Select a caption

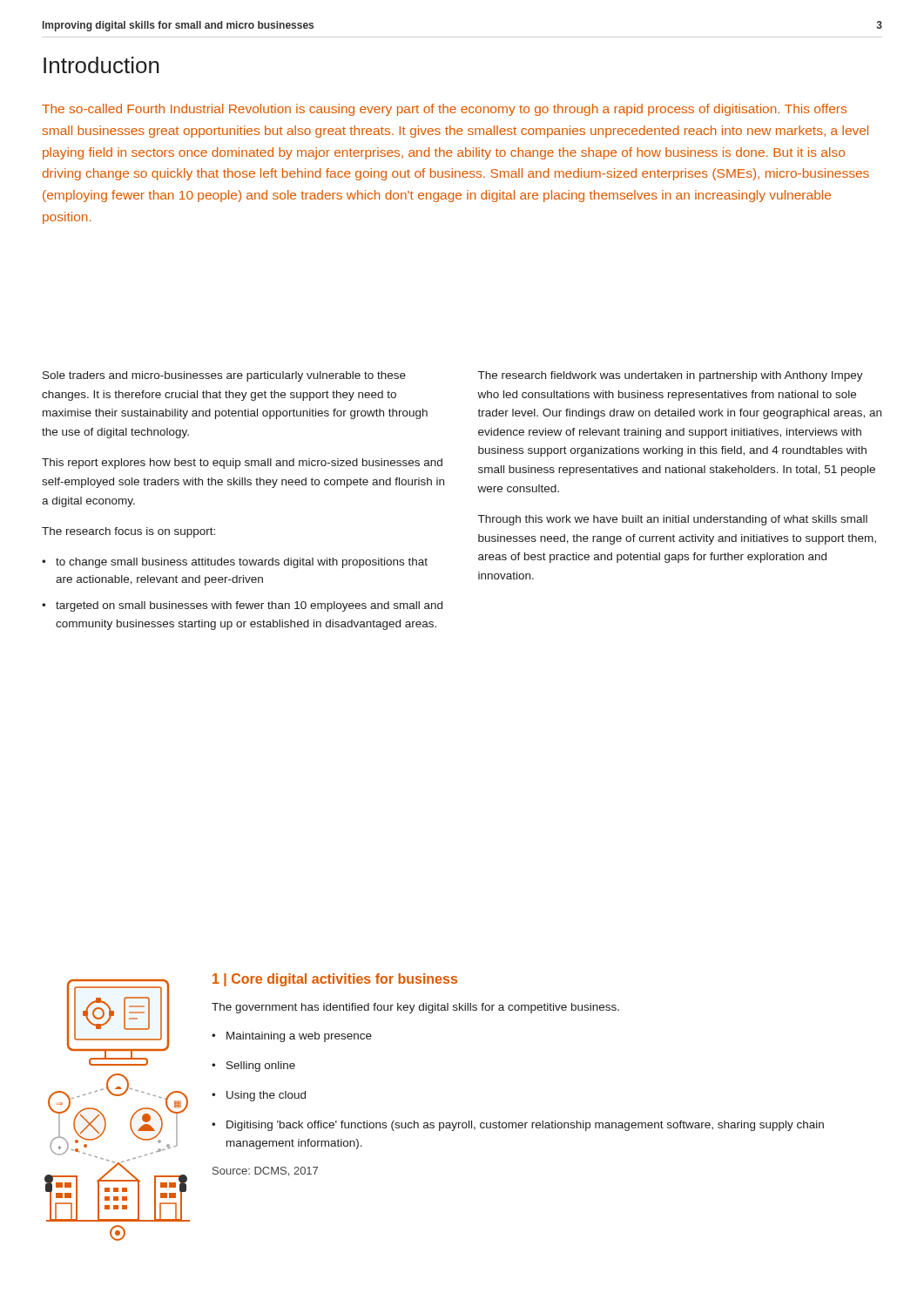[547, 1171]
